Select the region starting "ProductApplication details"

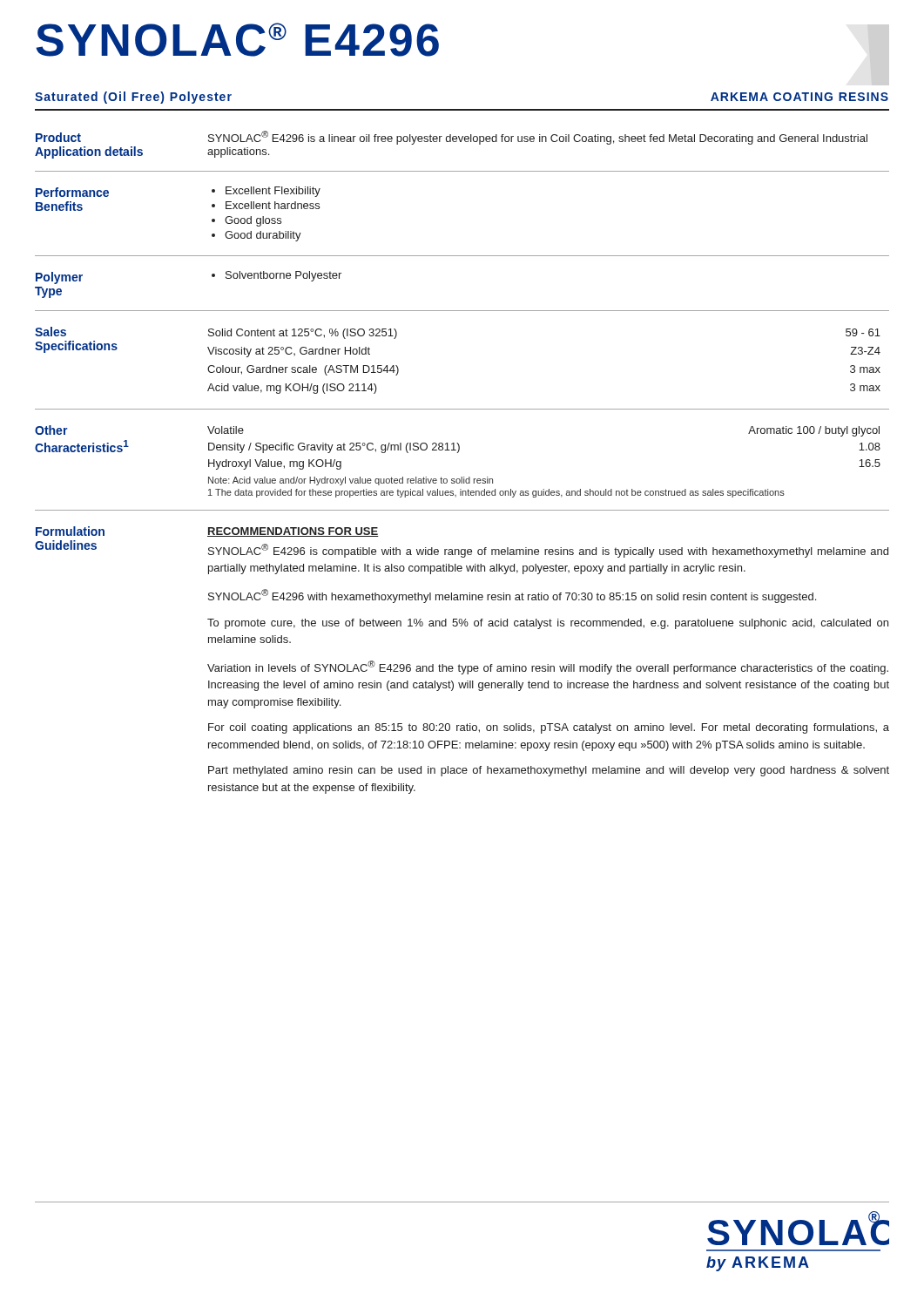89,145
